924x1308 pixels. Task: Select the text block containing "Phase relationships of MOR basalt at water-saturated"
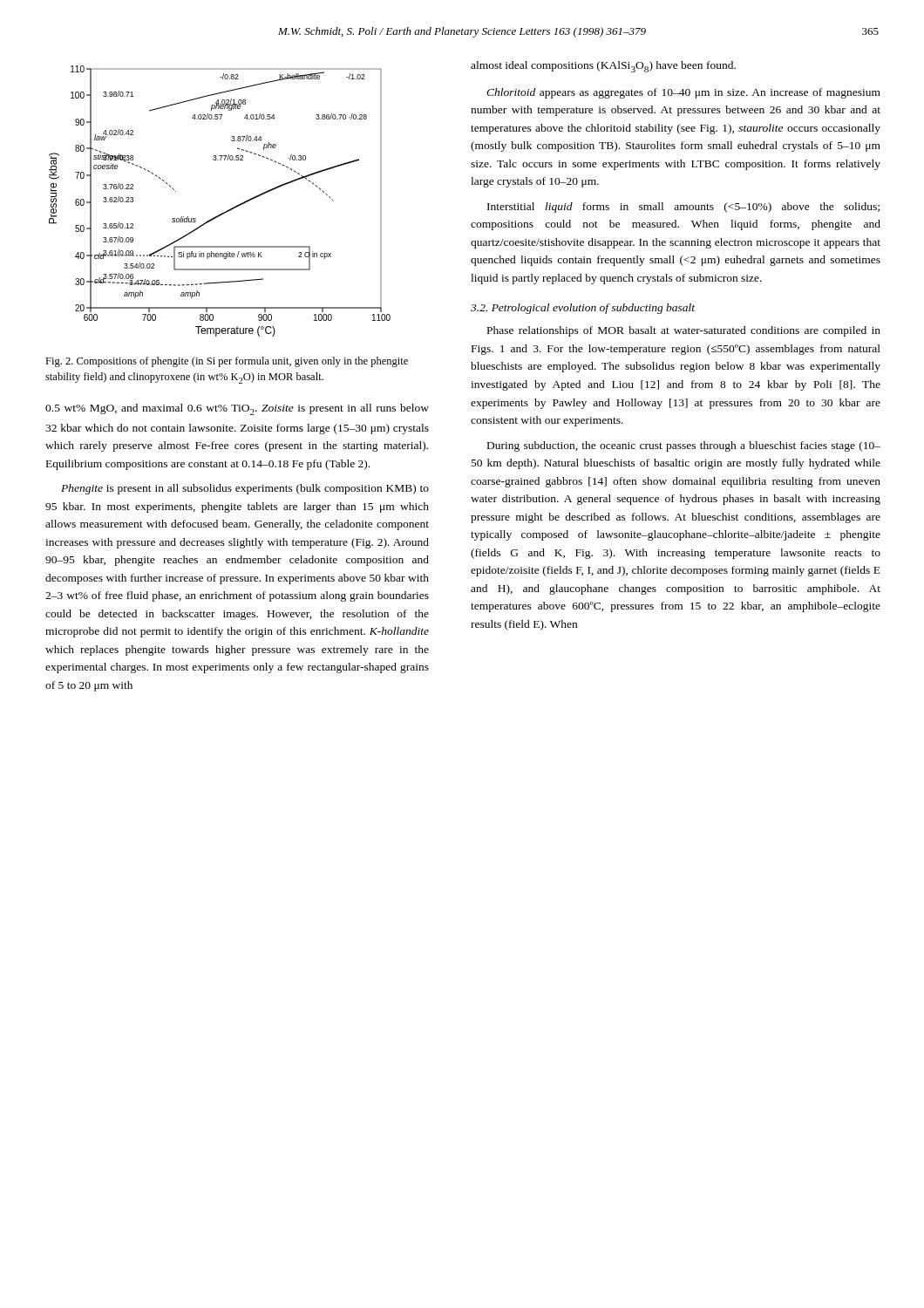pyautogui.click(x=676, y=478)
